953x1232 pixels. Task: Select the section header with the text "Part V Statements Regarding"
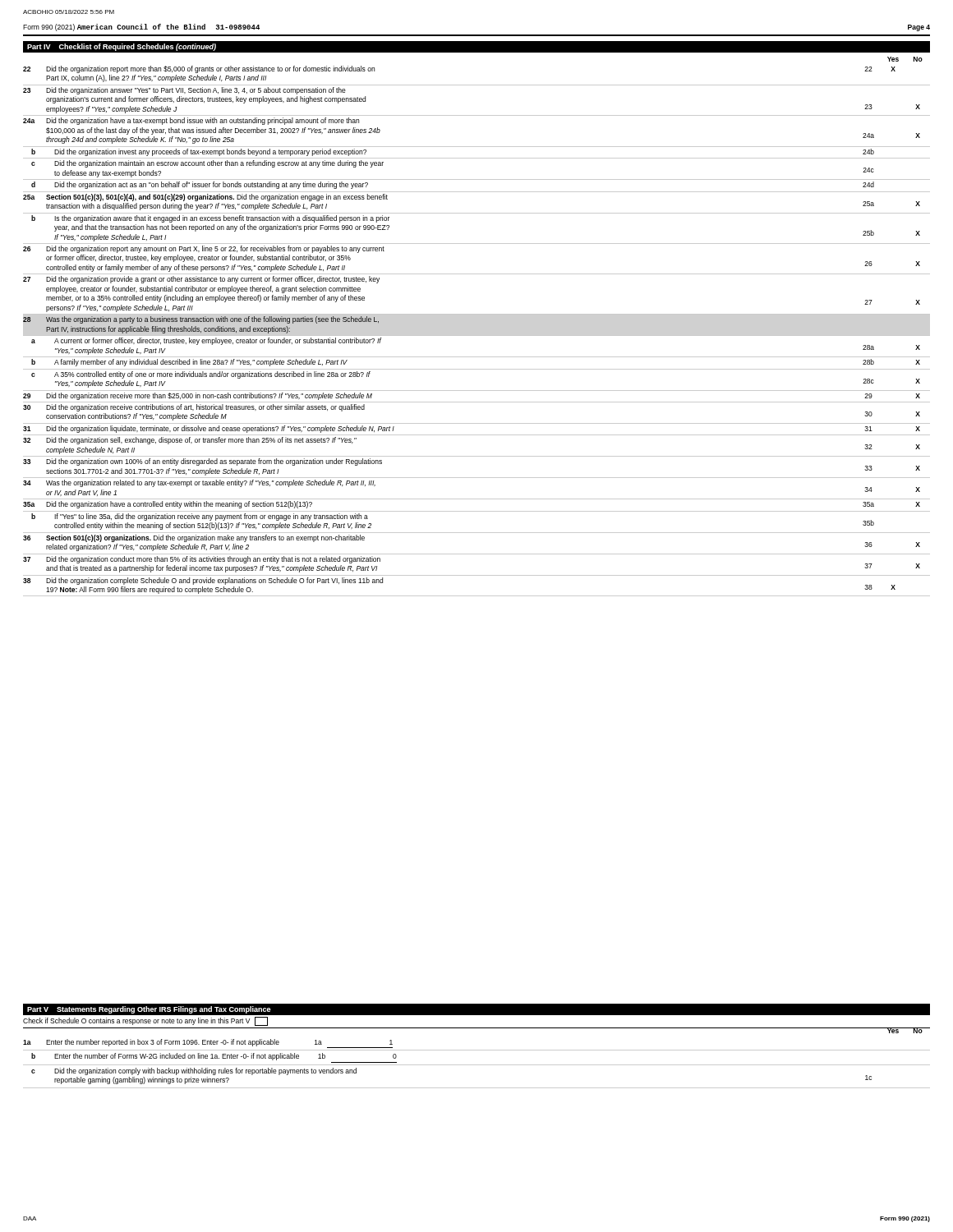pyautogui.click(x=149, y=1009)
